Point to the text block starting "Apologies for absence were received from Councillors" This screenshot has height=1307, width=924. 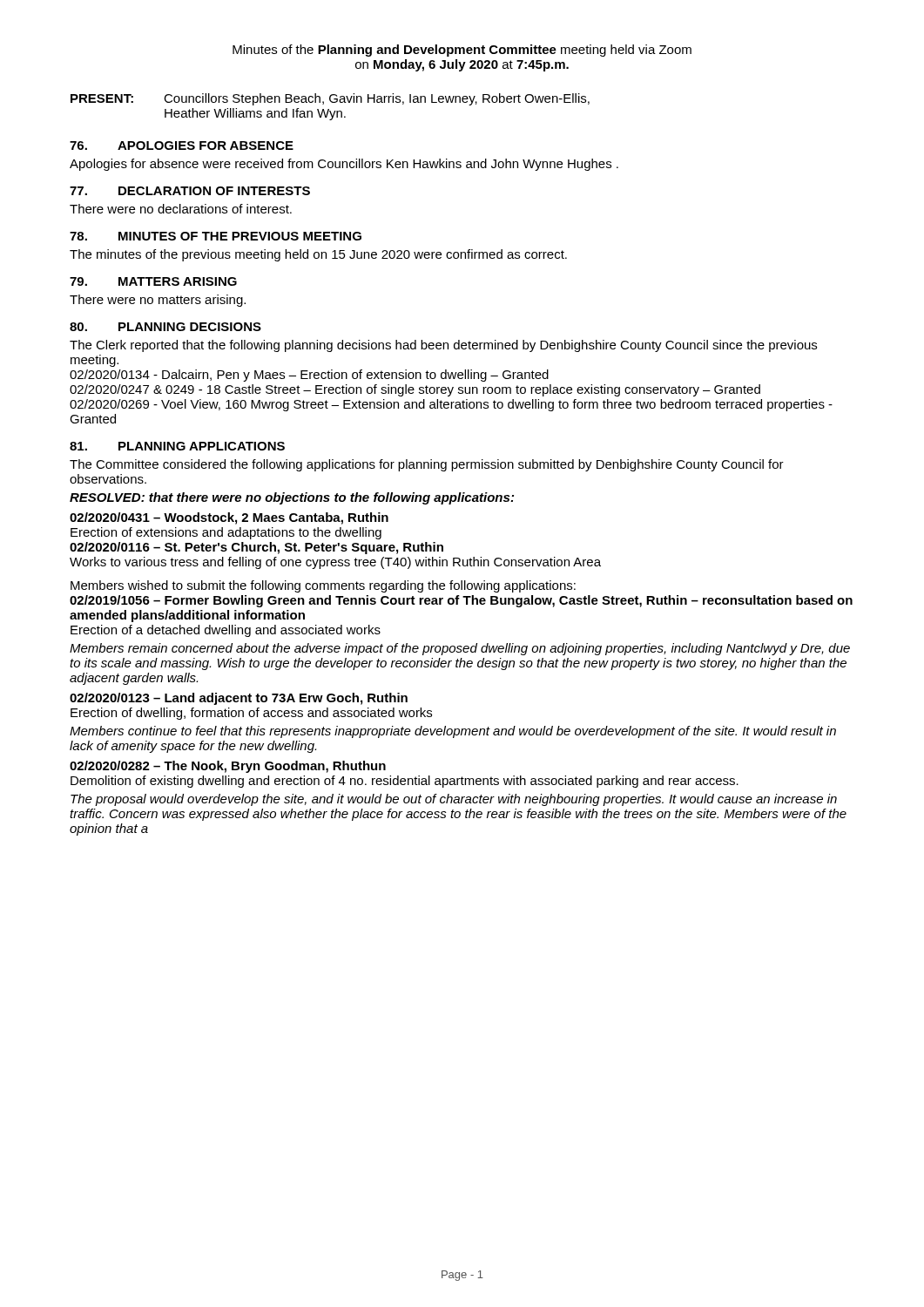click(344, 163)
